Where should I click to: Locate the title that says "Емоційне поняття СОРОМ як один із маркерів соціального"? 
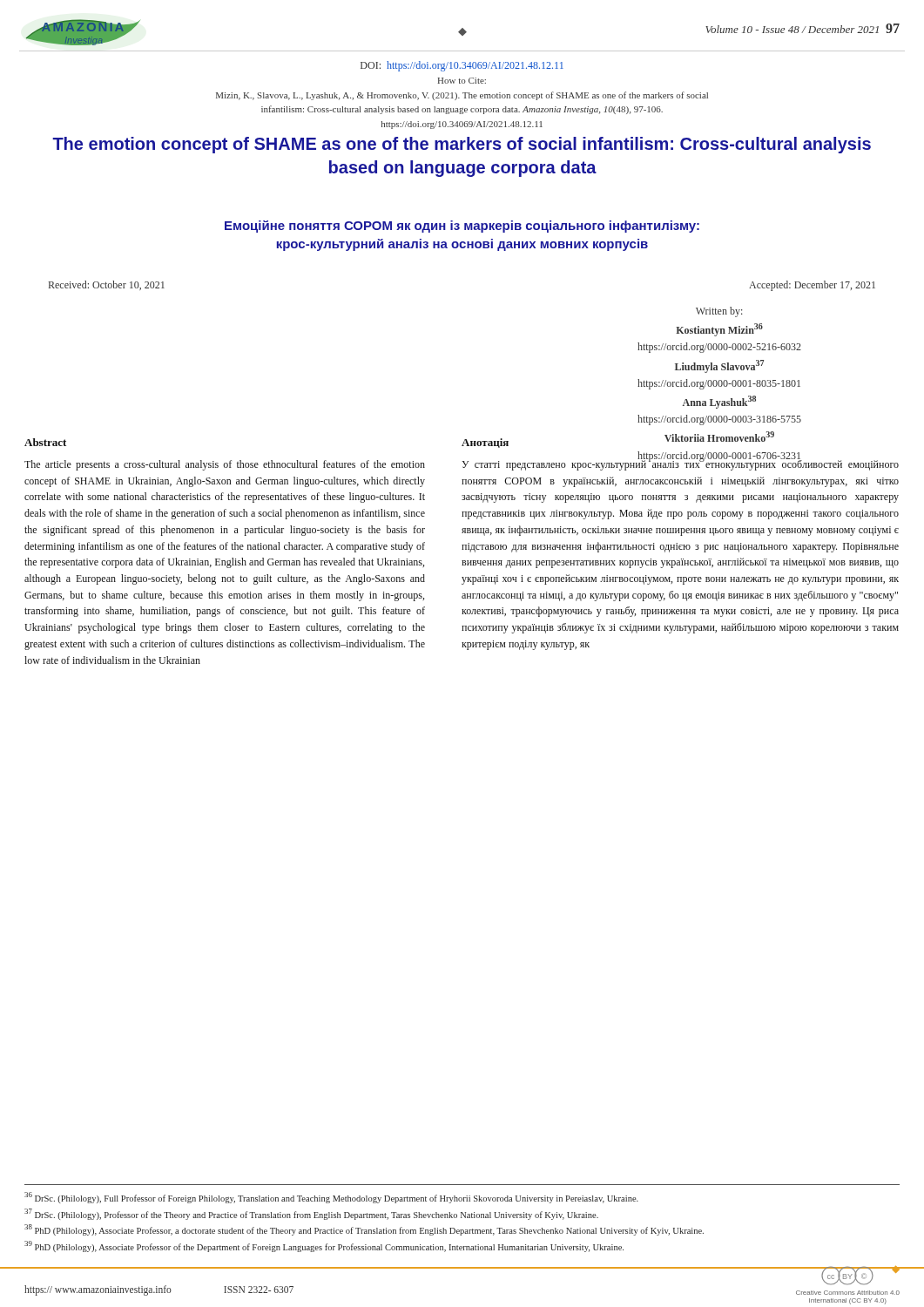point(462,234)
